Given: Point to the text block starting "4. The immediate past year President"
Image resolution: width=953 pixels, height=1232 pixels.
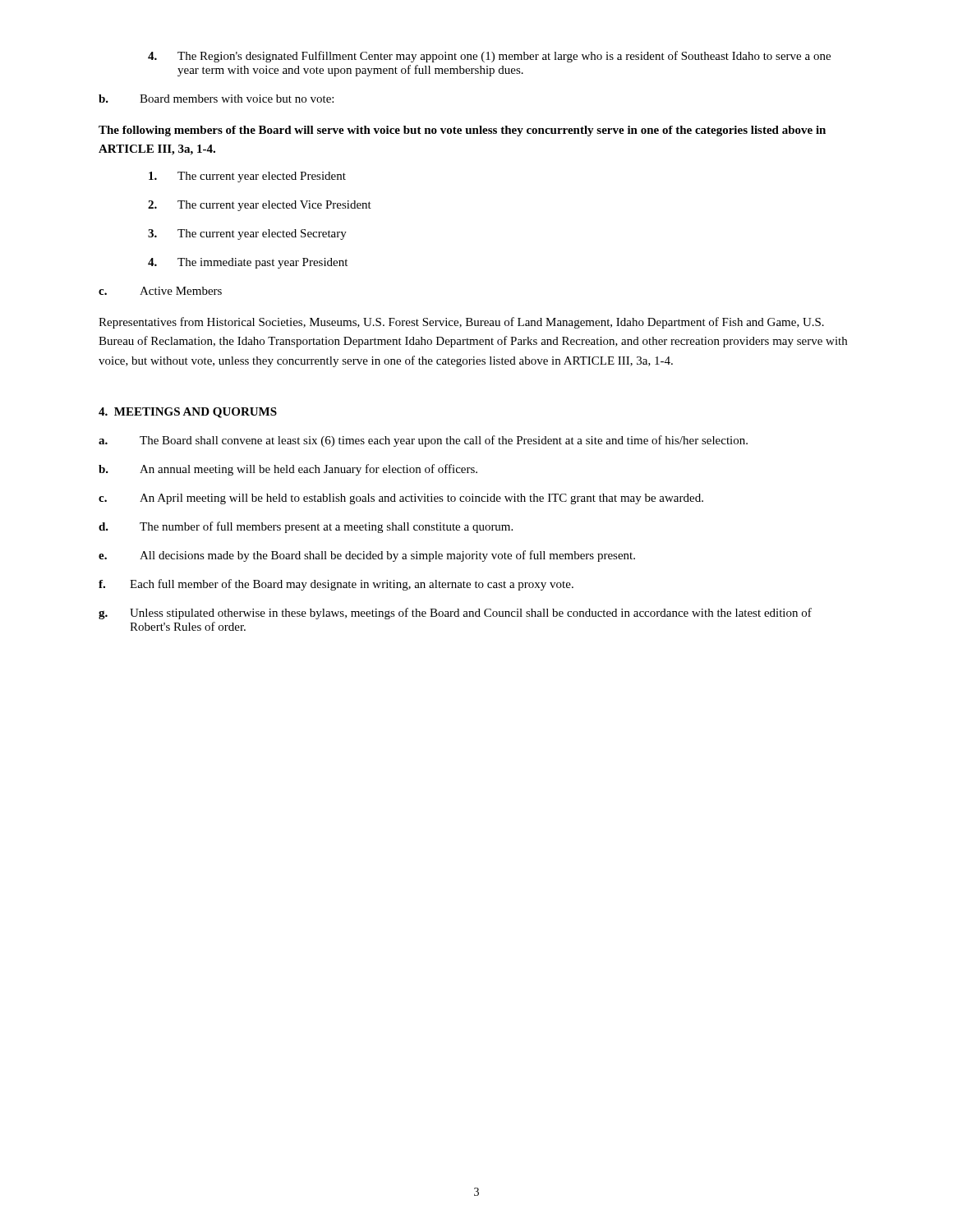Looking at the screenshot, I should tap(248, 263).
